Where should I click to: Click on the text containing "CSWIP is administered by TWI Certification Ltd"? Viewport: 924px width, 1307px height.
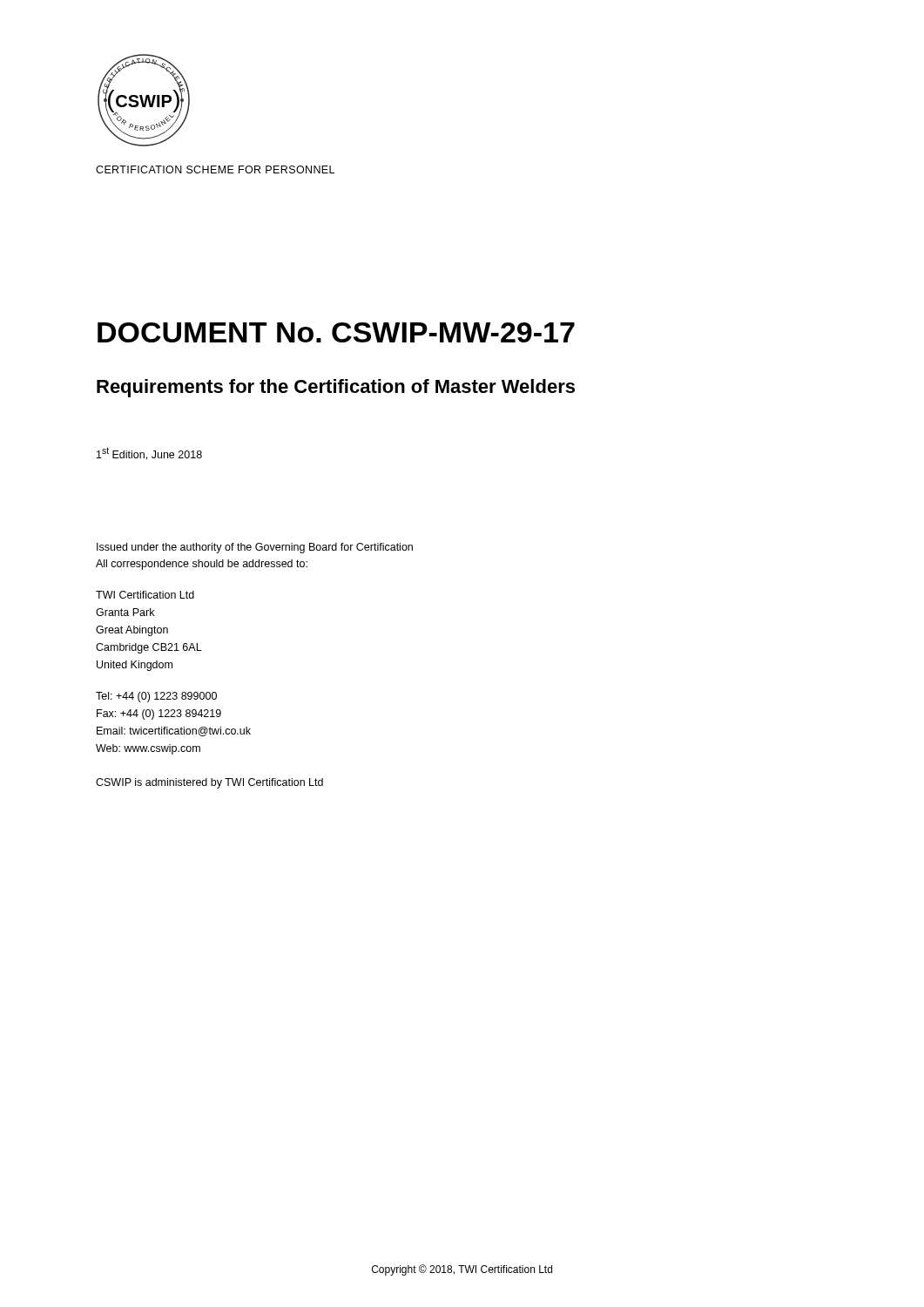[210, 782]
